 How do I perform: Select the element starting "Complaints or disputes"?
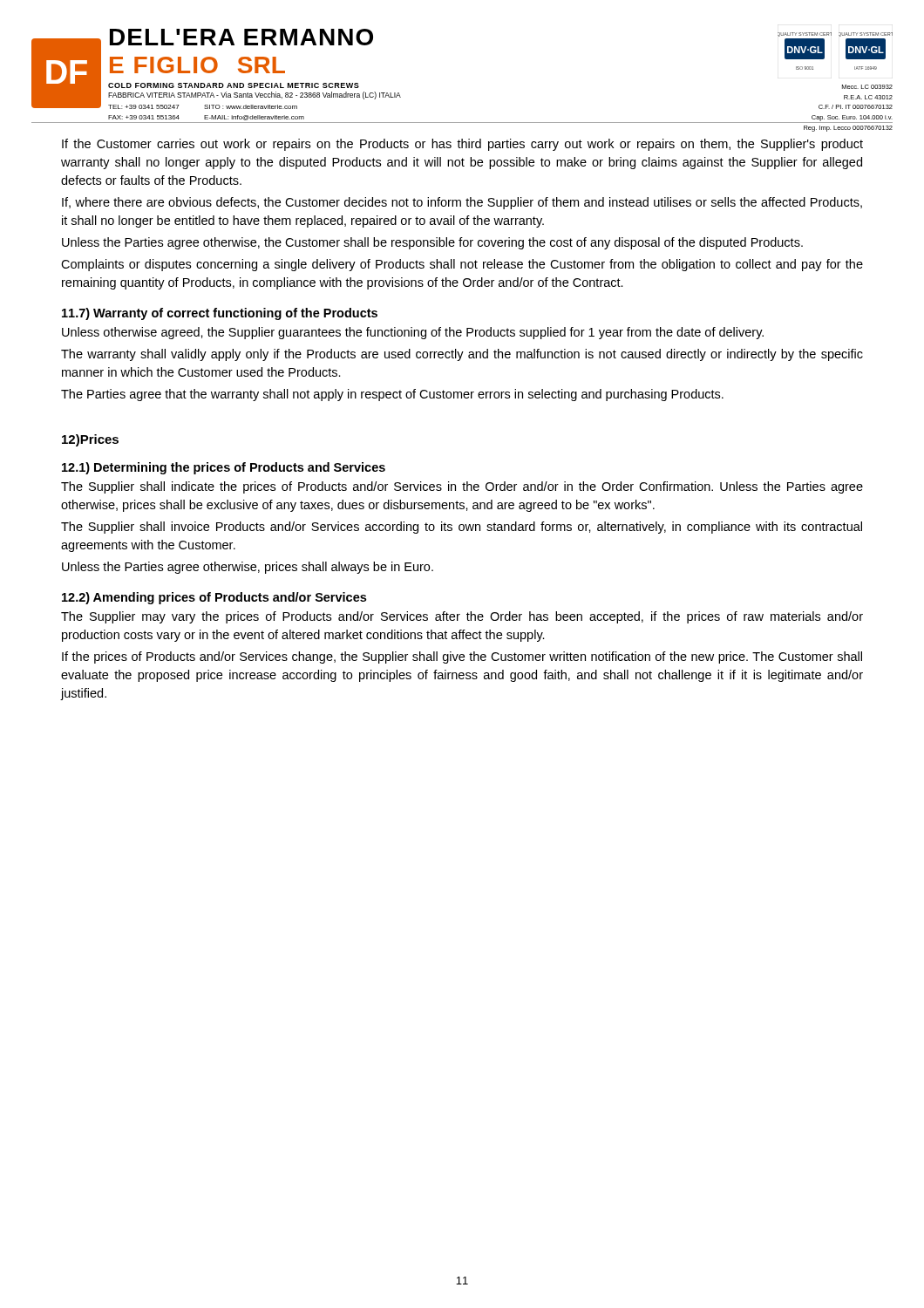coord(462,274)
